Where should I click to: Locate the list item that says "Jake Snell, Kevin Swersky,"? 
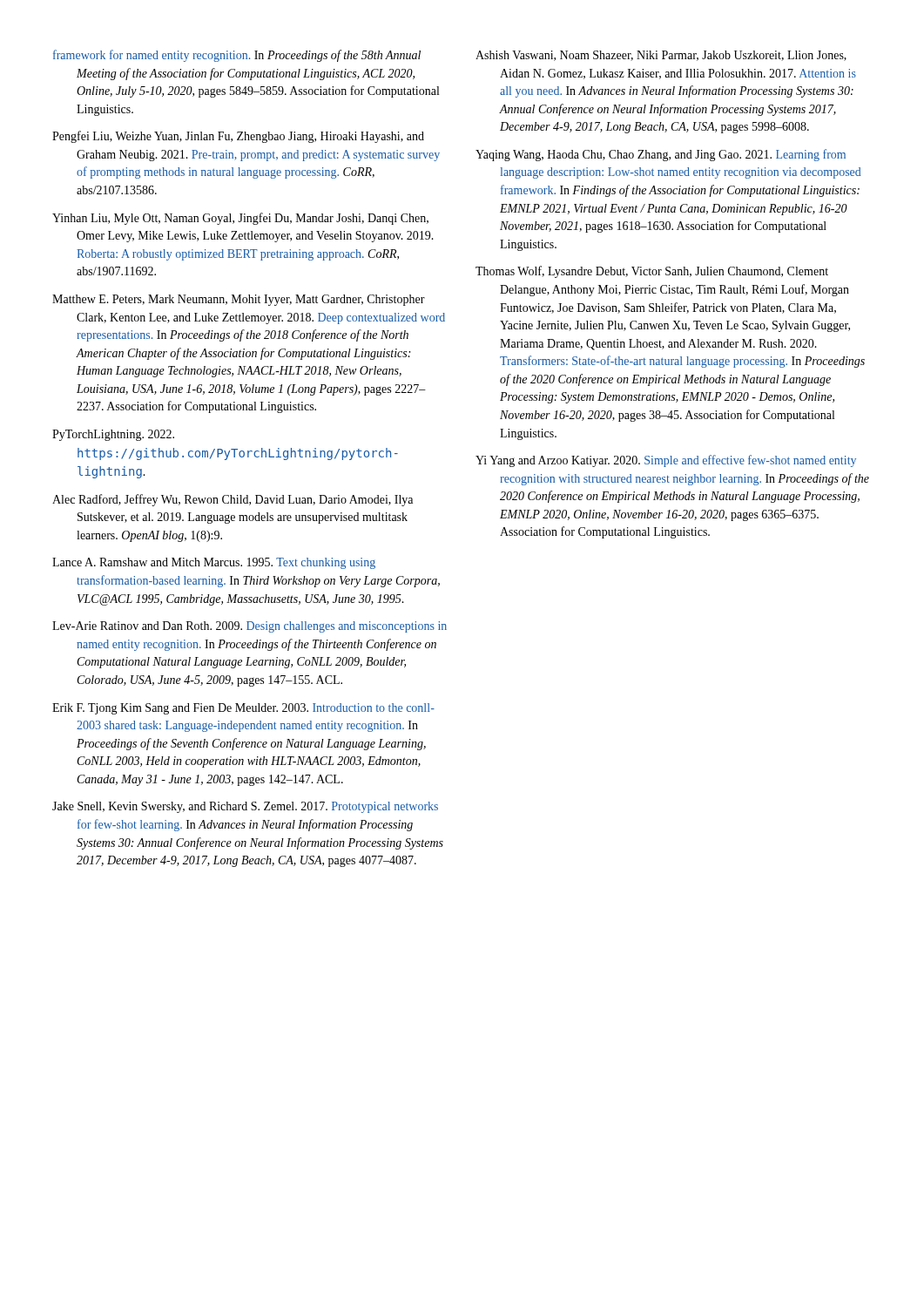pos(248,834)
